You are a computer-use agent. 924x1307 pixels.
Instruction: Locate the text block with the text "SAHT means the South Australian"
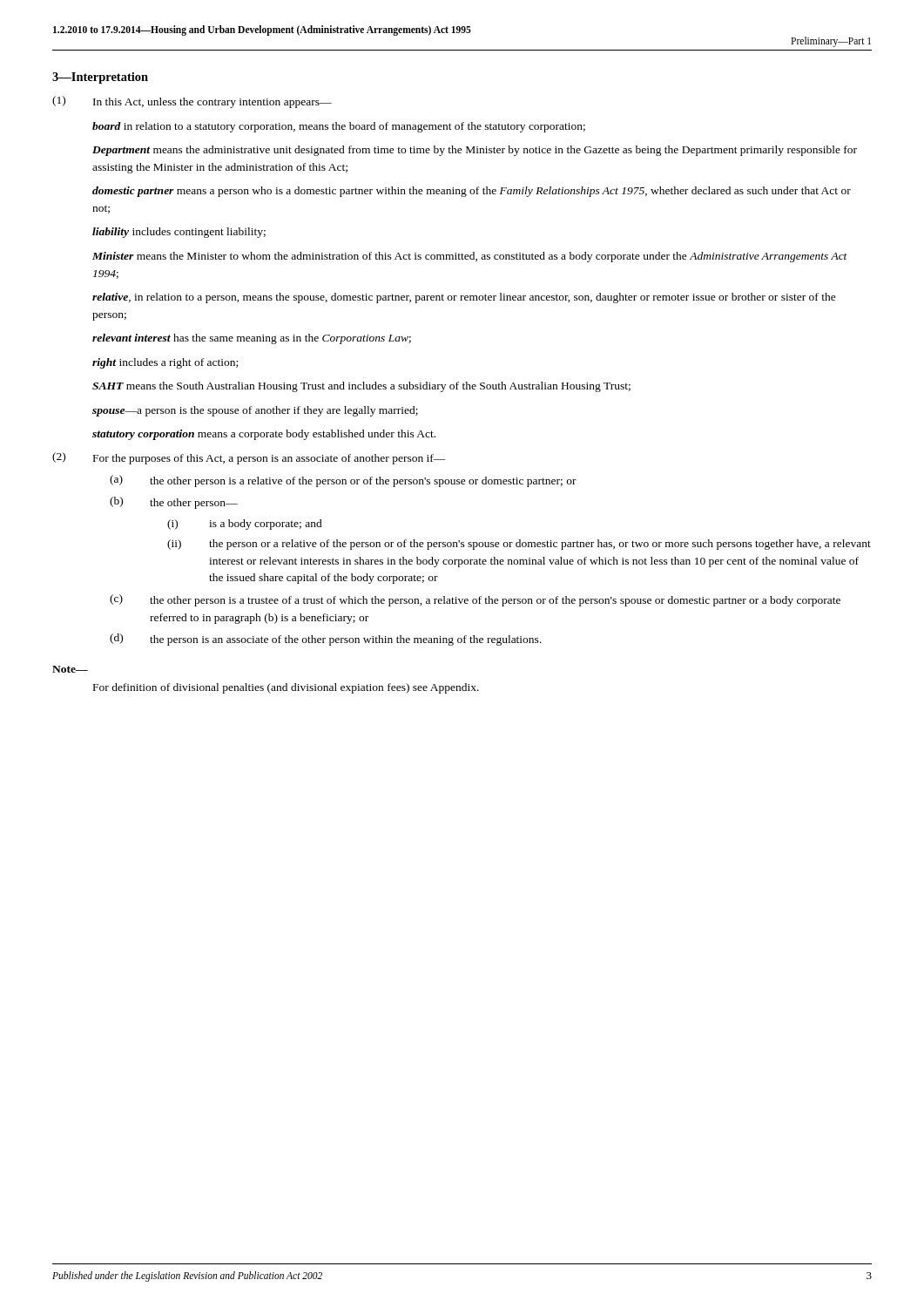tap(362, 386)
